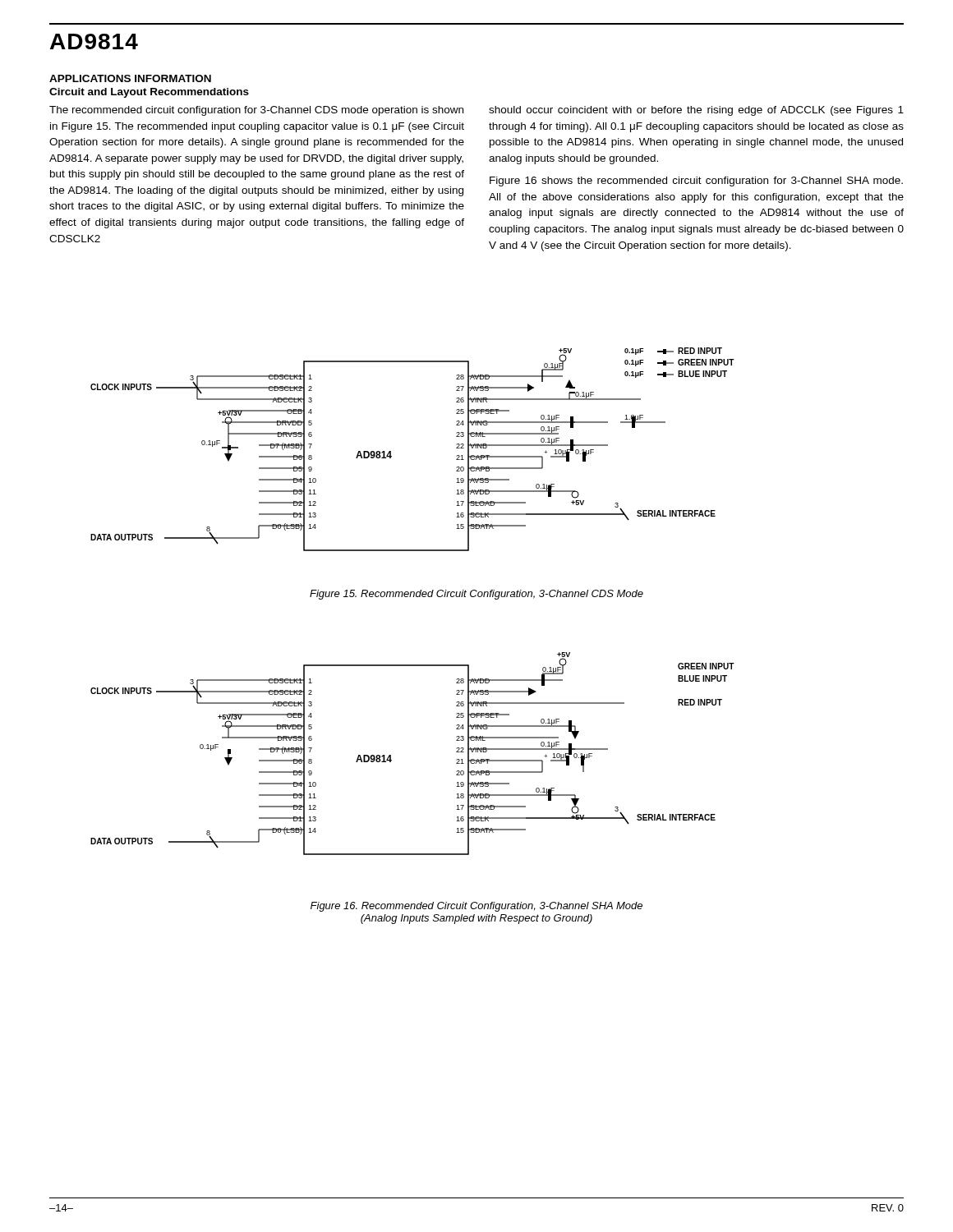Locate the text block with the text "should occur coincident with or"
The height and width of the screenshot is (1232, 953).
click(696, 134)
